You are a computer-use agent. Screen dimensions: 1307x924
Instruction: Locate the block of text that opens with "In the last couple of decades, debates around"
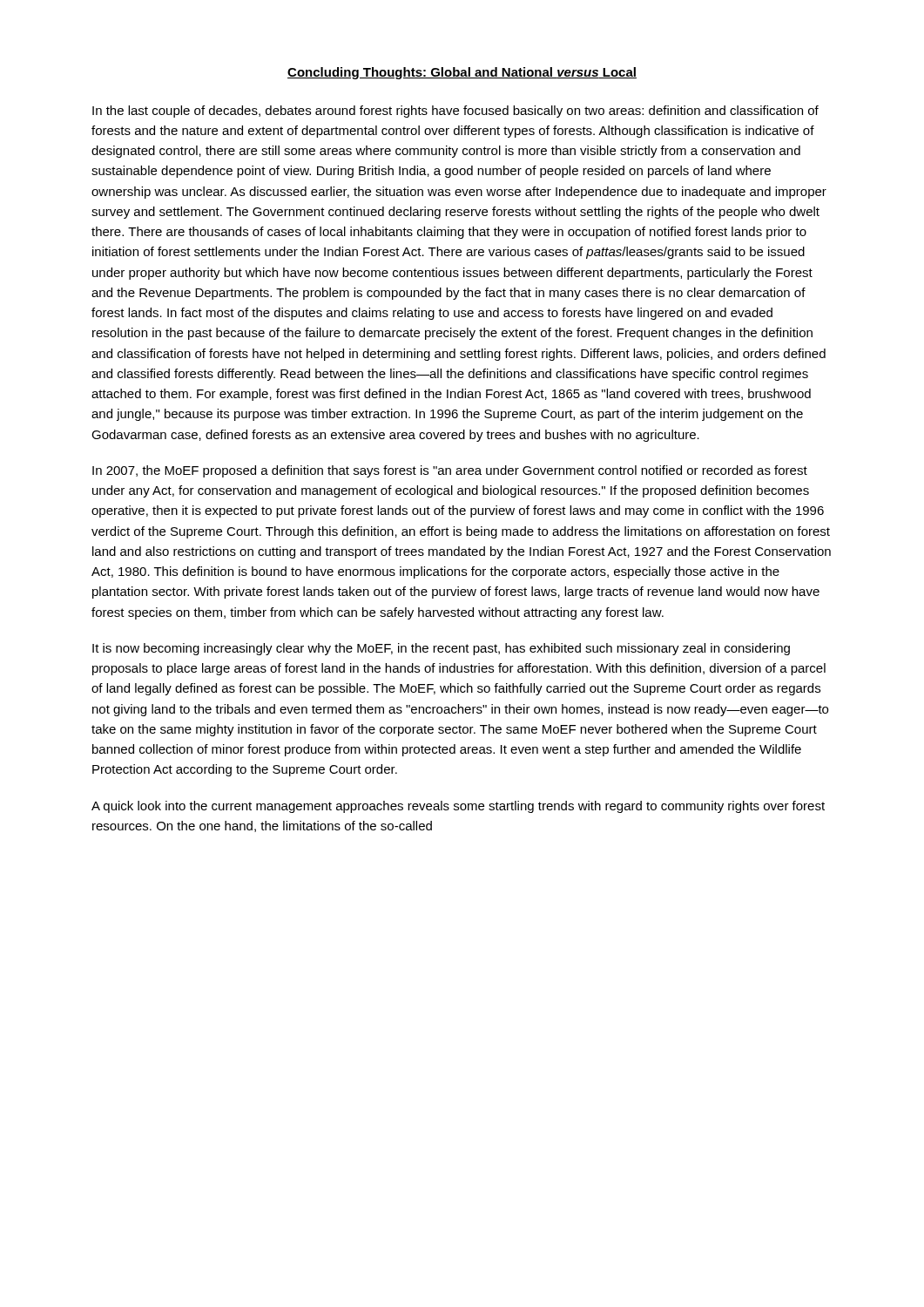[459, 272]
